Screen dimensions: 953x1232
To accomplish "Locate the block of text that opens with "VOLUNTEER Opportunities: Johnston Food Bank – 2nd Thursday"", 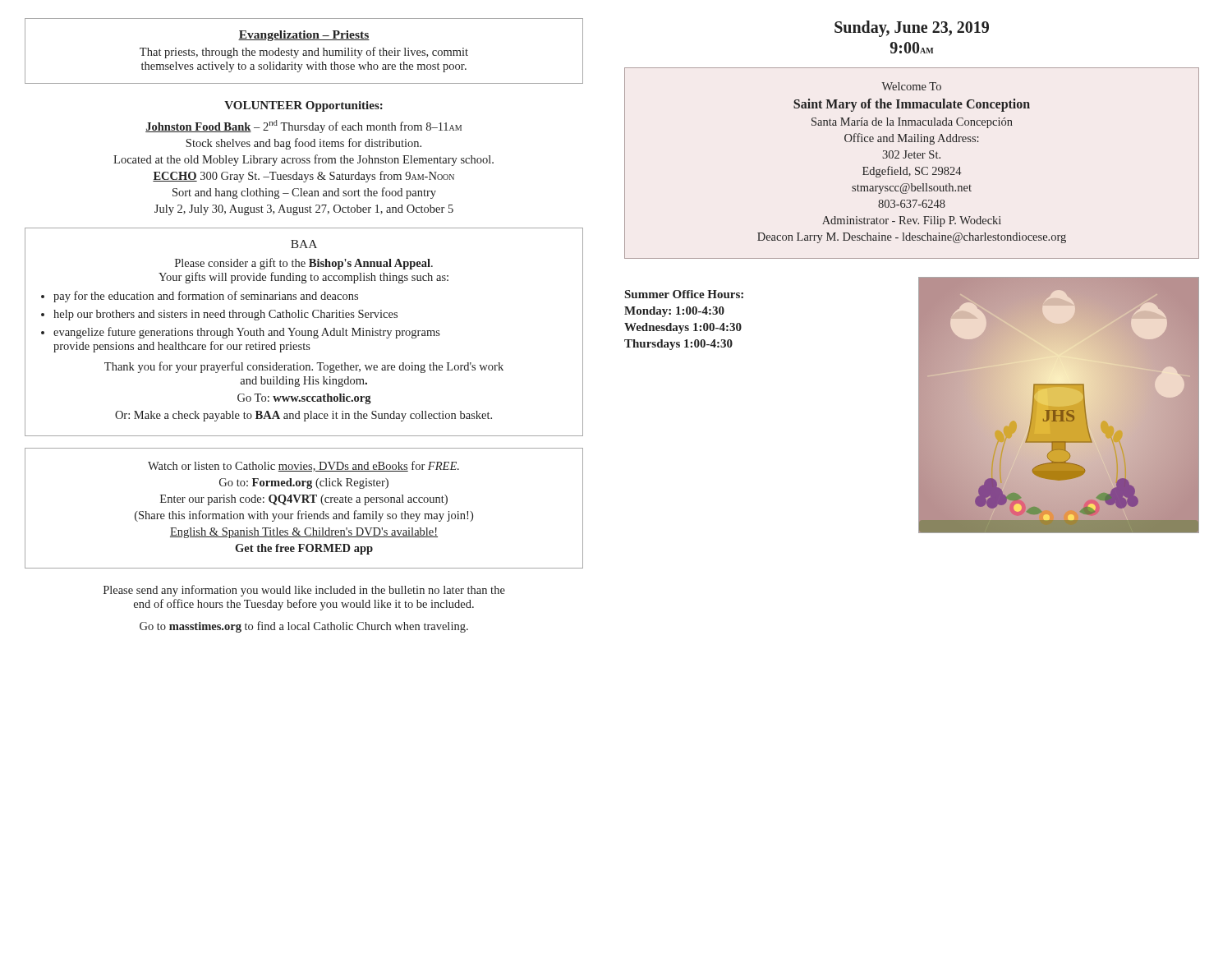I will [304, 157].
